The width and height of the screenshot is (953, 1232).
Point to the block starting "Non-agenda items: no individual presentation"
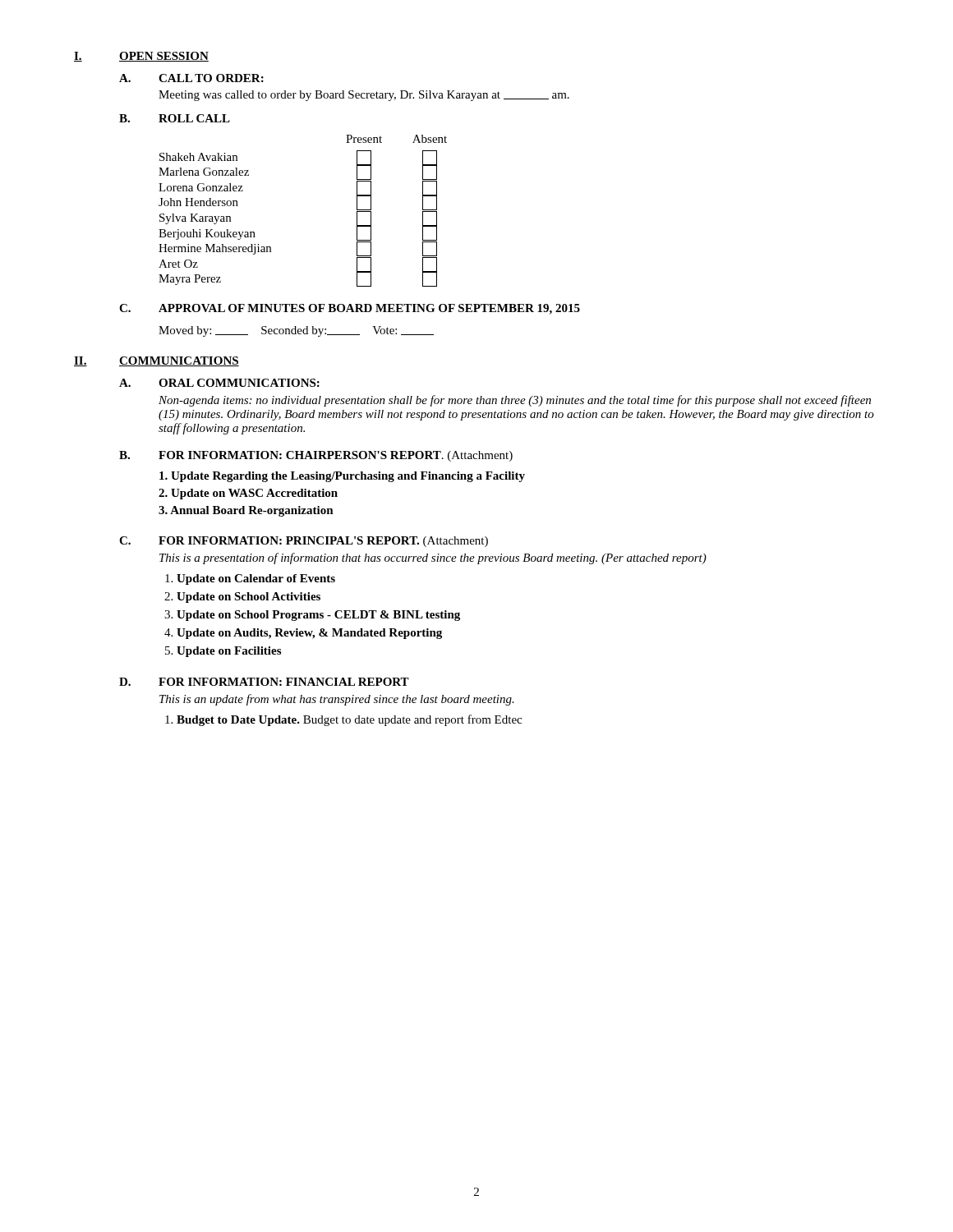coord(516,414)
